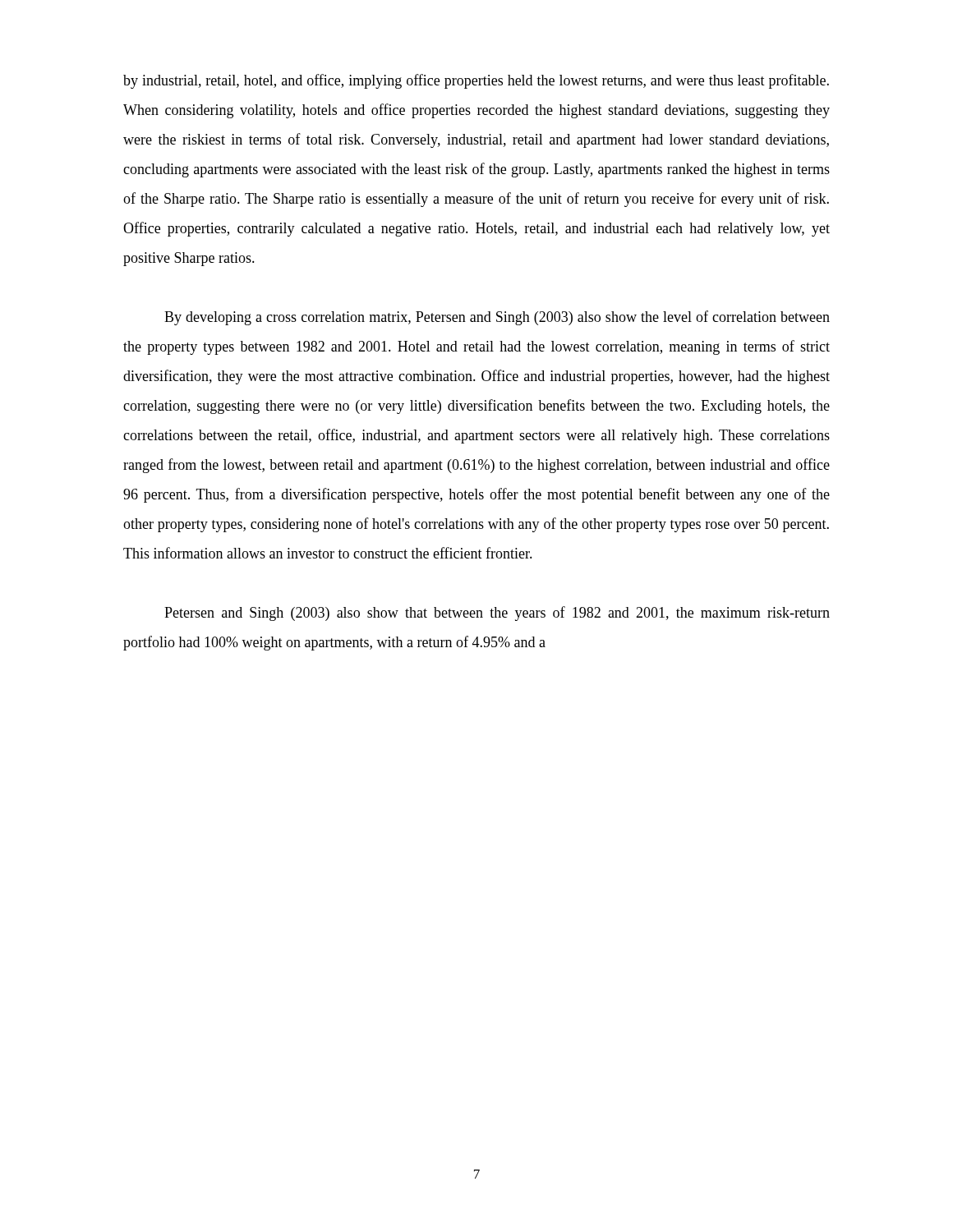Viewport: 953px width, 1232px height.
Task: Find the block on this page that starts "Petersen and Singh"
Action: click(476, 627)
